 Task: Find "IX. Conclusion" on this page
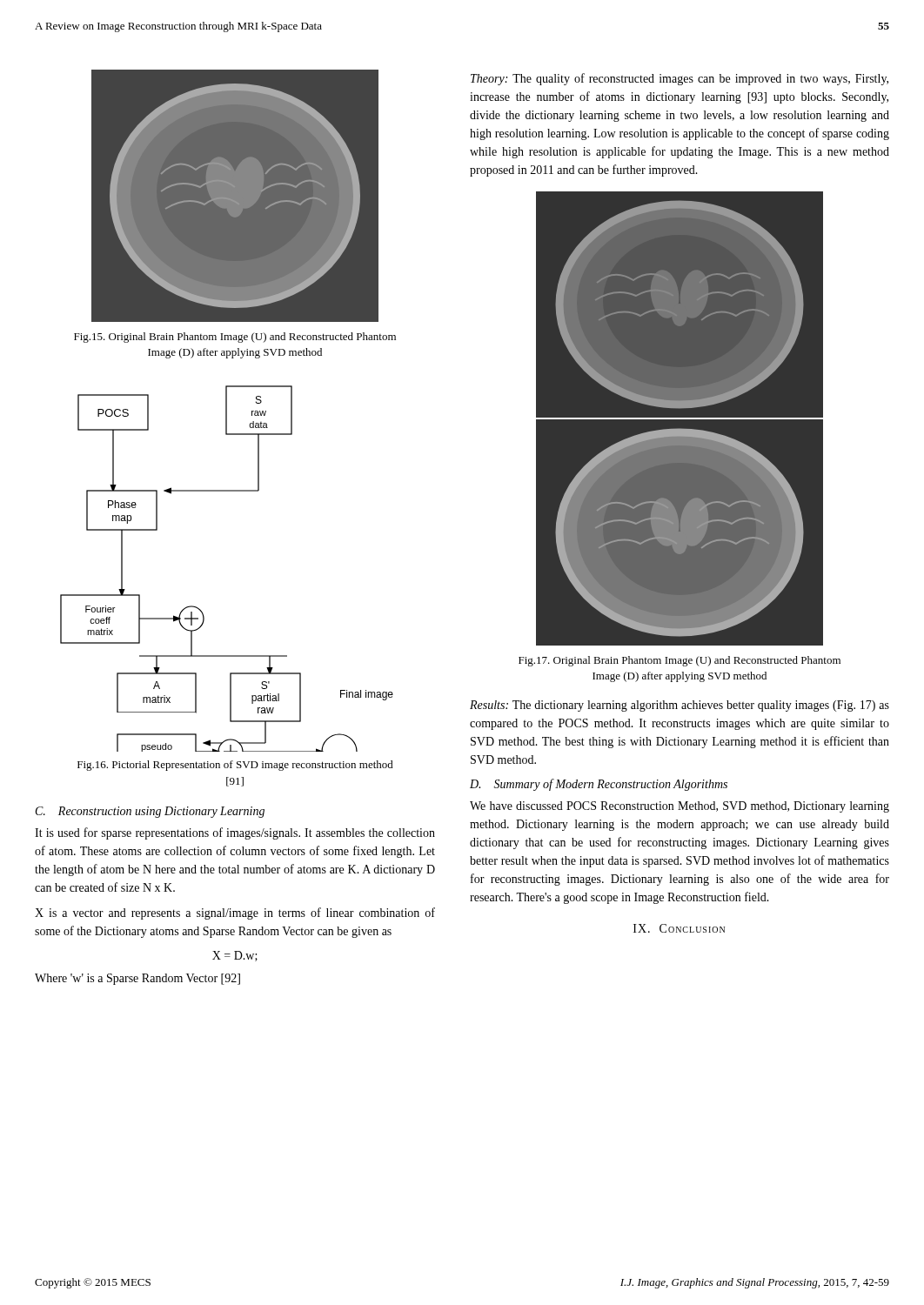680,929
